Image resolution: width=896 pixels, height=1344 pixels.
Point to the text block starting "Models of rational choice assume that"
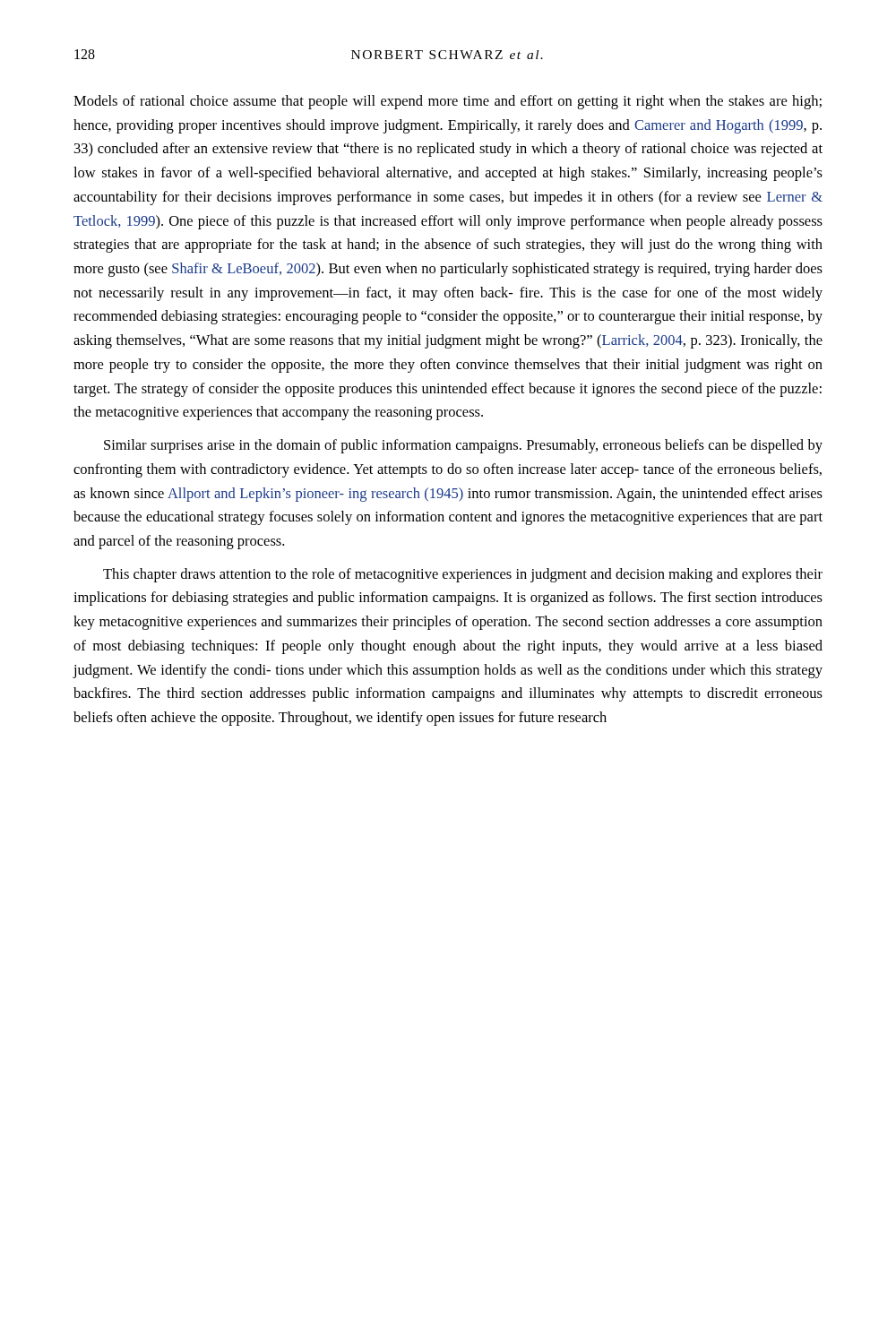point(448,257)
